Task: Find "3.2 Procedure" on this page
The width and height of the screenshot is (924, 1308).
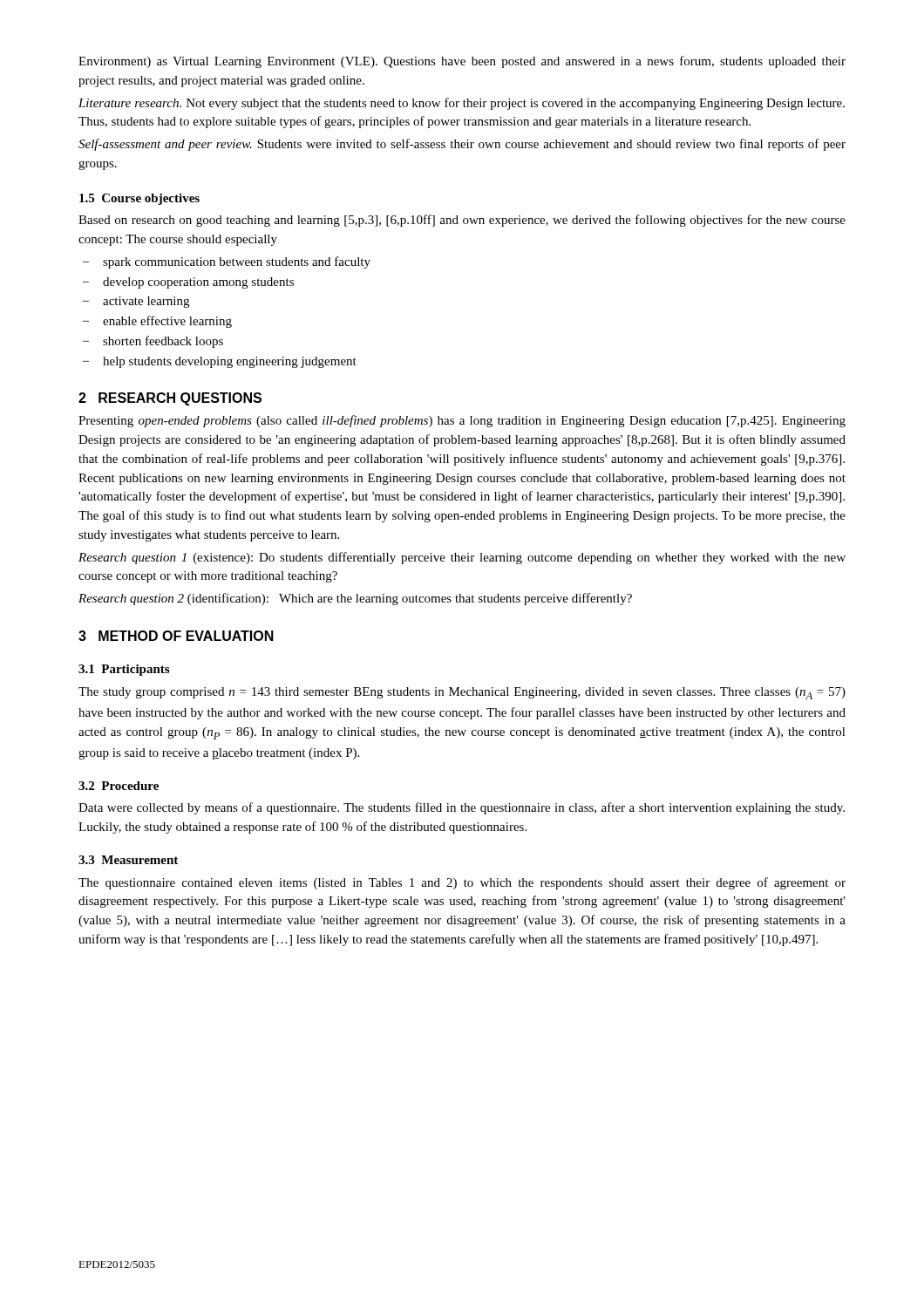Action: 119,785
